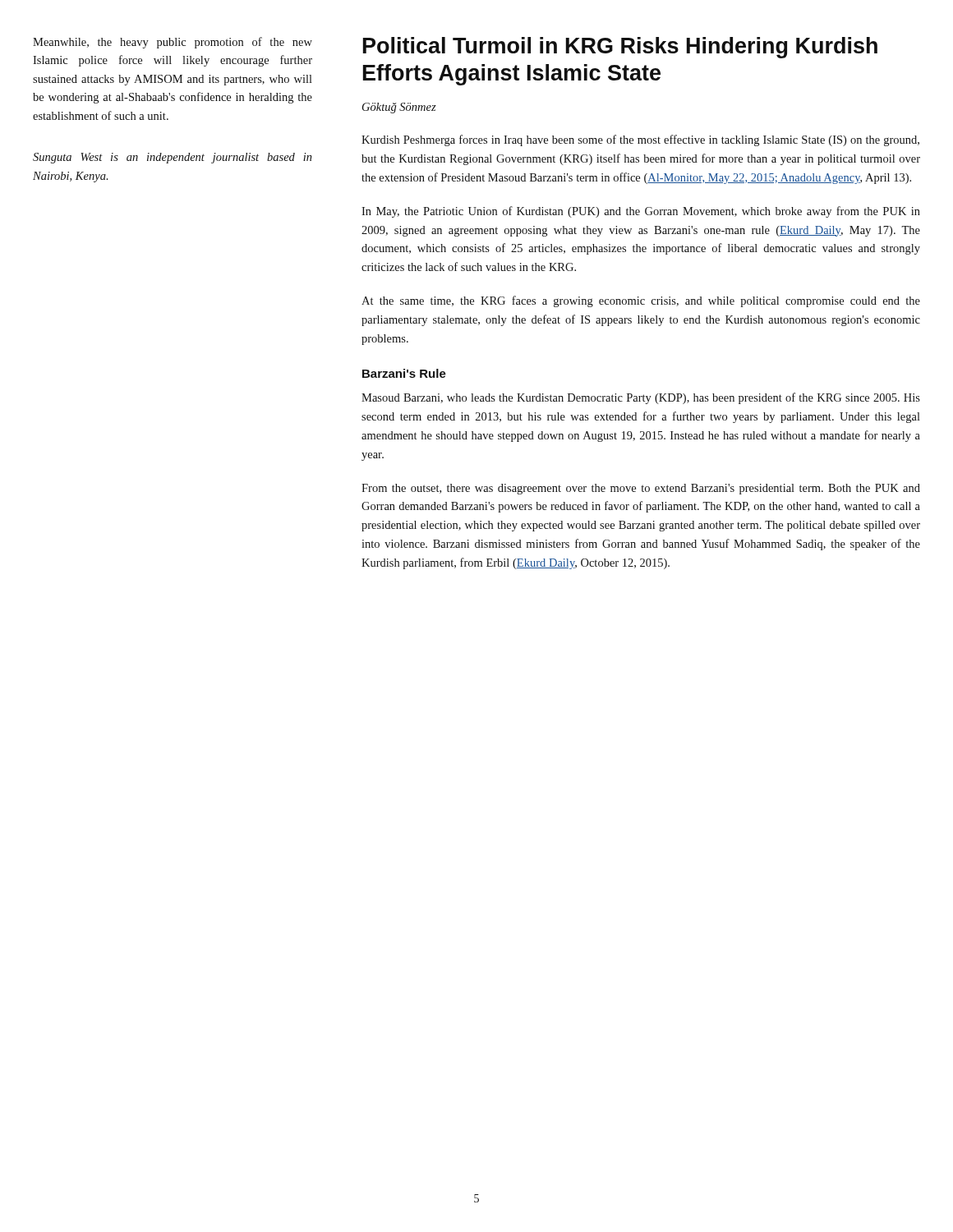The width and height of the screenshot is (953, 1232).
Task: Click on the block starting "Meanwhile, the heavy public"
Action: point(173,79)
